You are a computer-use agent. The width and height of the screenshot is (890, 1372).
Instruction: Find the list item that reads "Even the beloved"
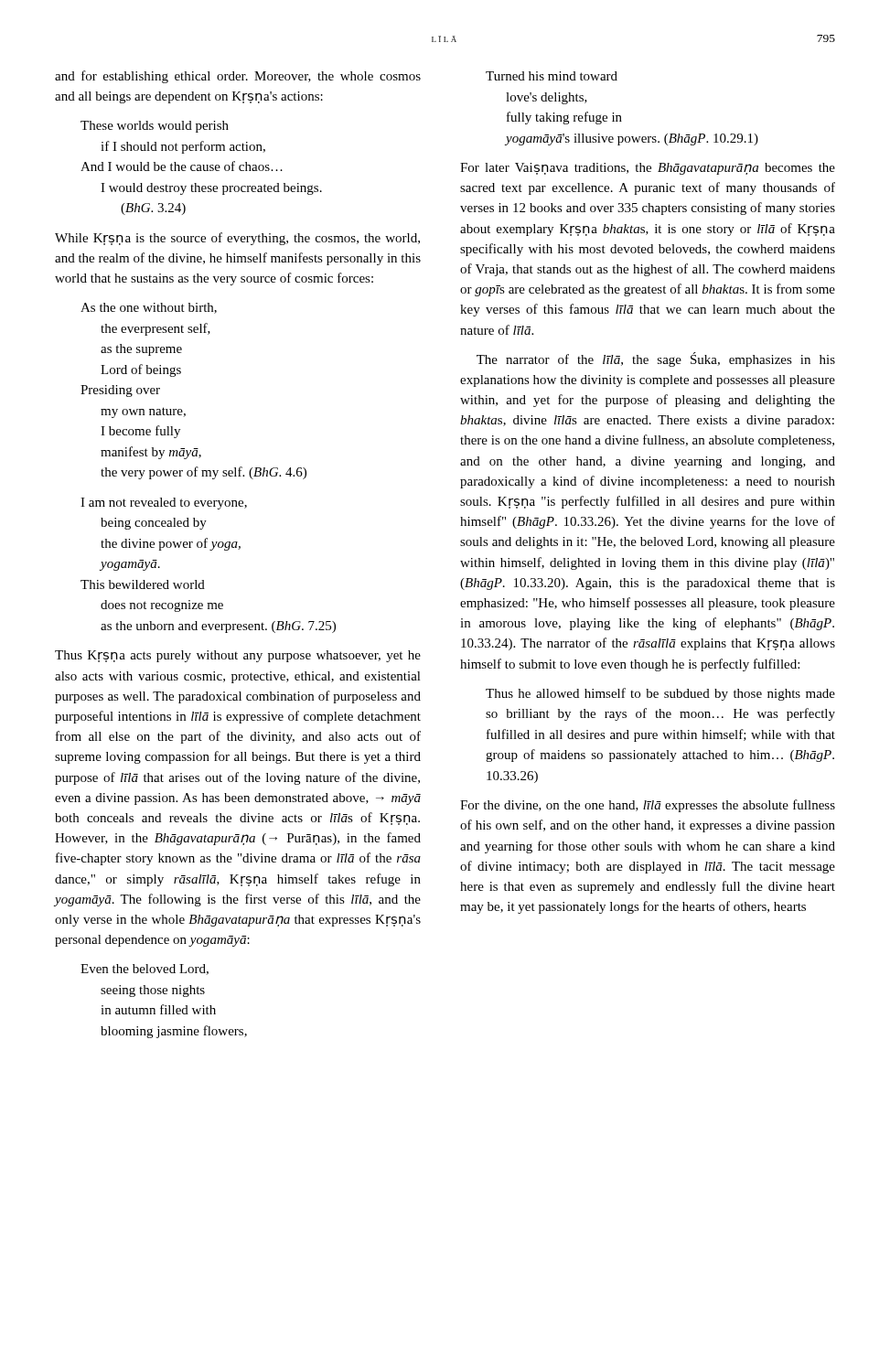pos(145,970)
